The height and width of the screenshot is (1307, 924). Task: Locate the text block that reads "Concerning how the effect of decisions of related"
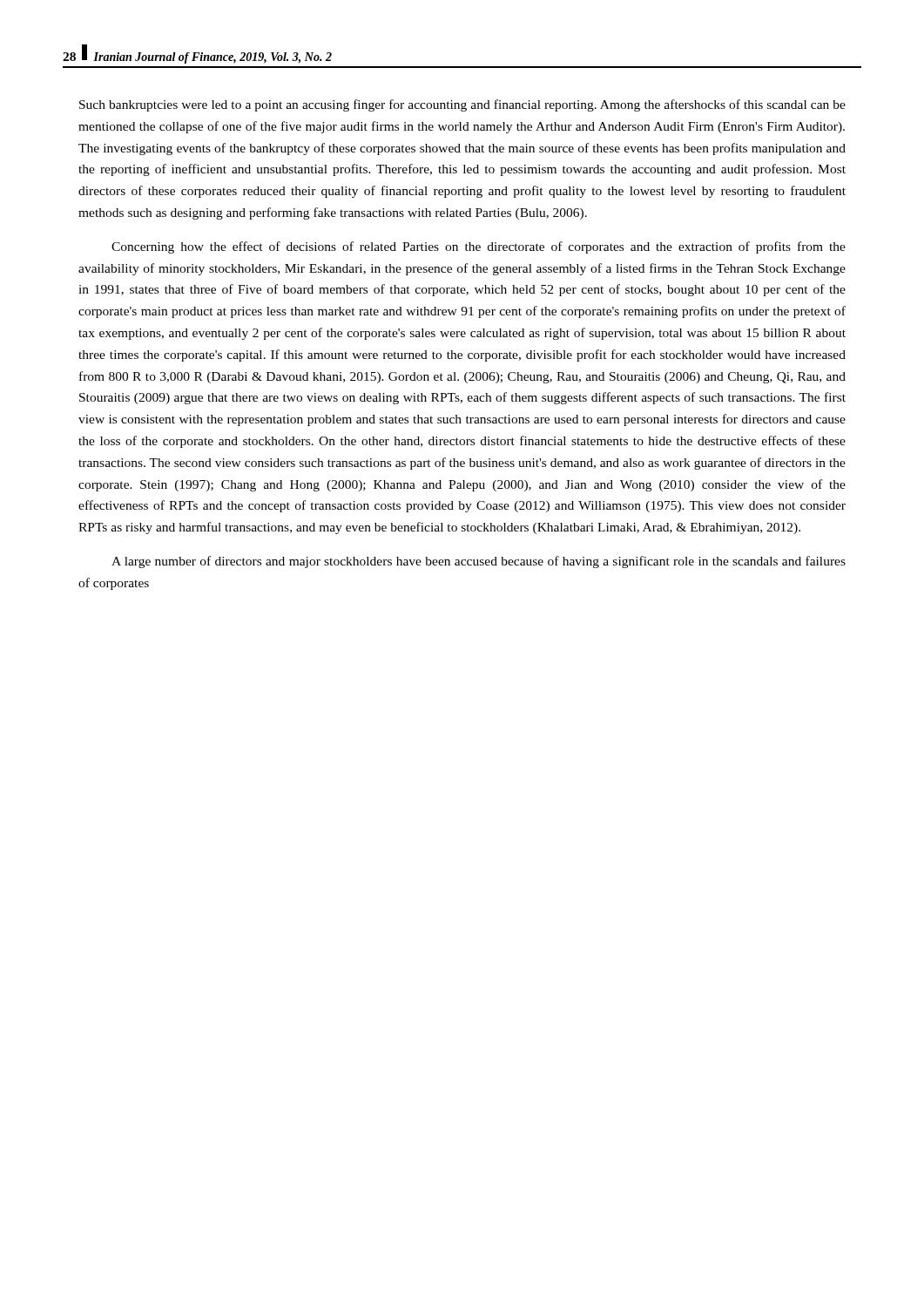pyautogui.click(x=462, y=386)
